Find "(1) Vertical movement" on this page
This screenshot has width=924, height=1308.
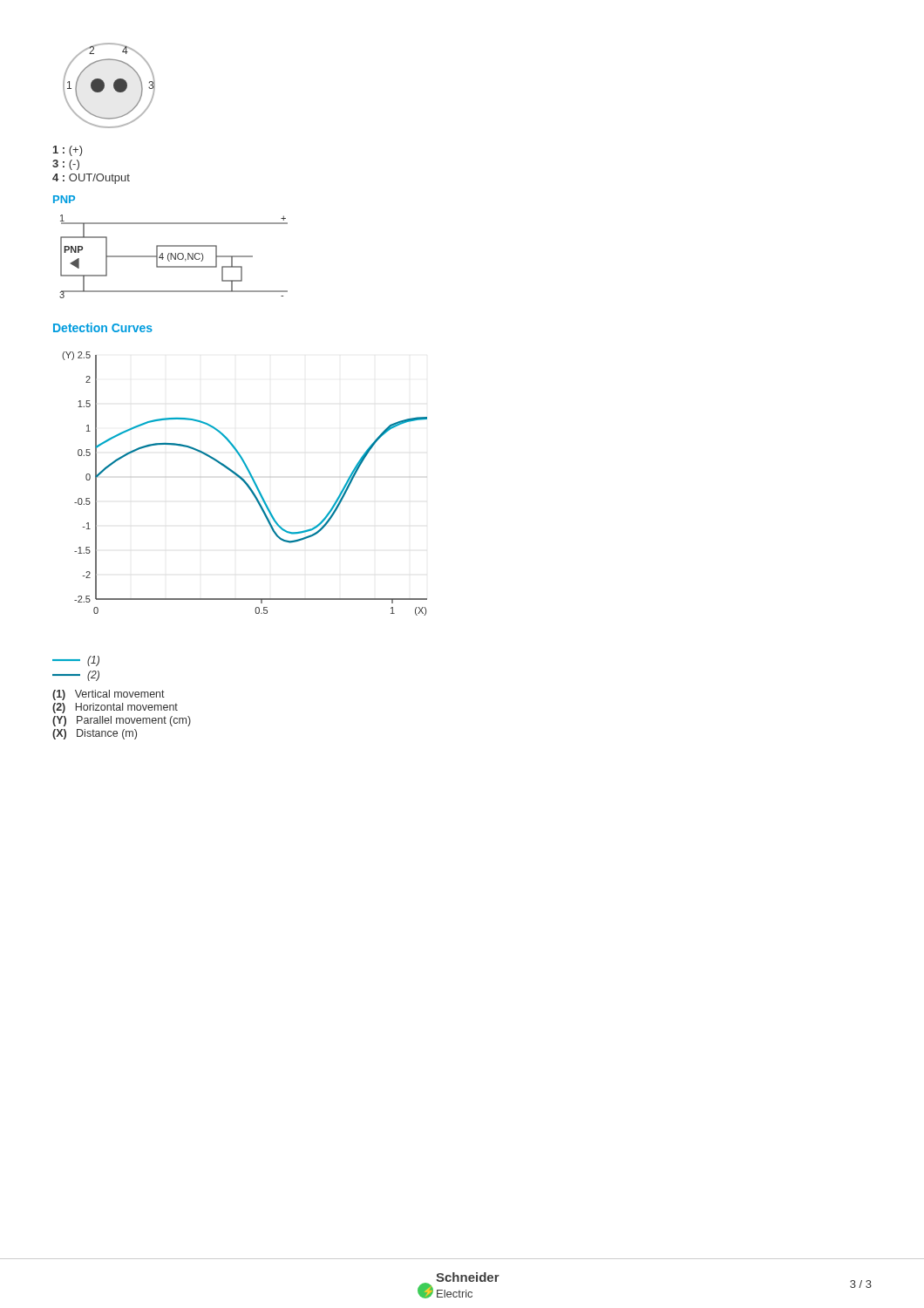108,694
